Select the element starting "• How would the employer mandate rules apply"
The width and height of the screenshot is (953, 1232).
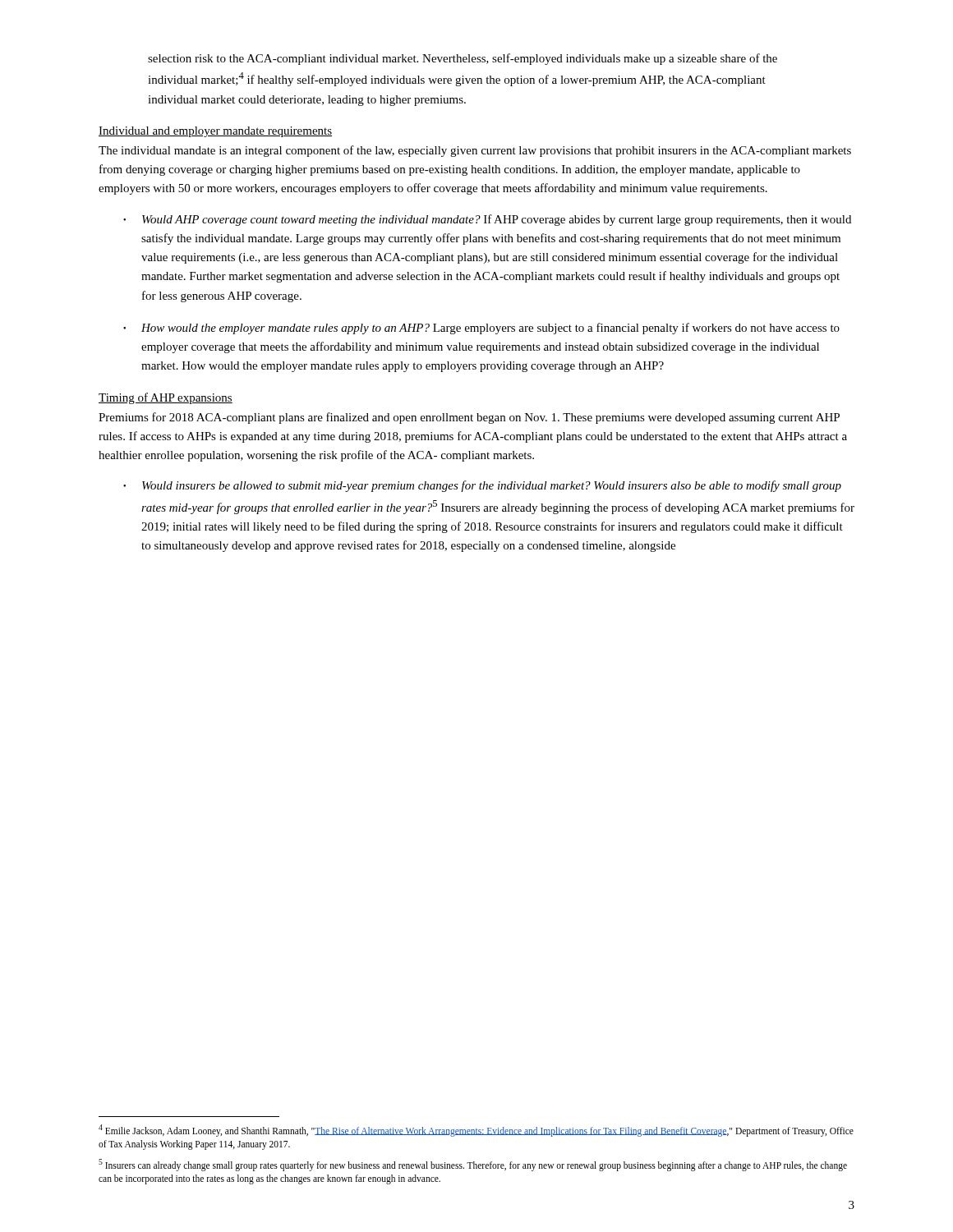(489, 347)
